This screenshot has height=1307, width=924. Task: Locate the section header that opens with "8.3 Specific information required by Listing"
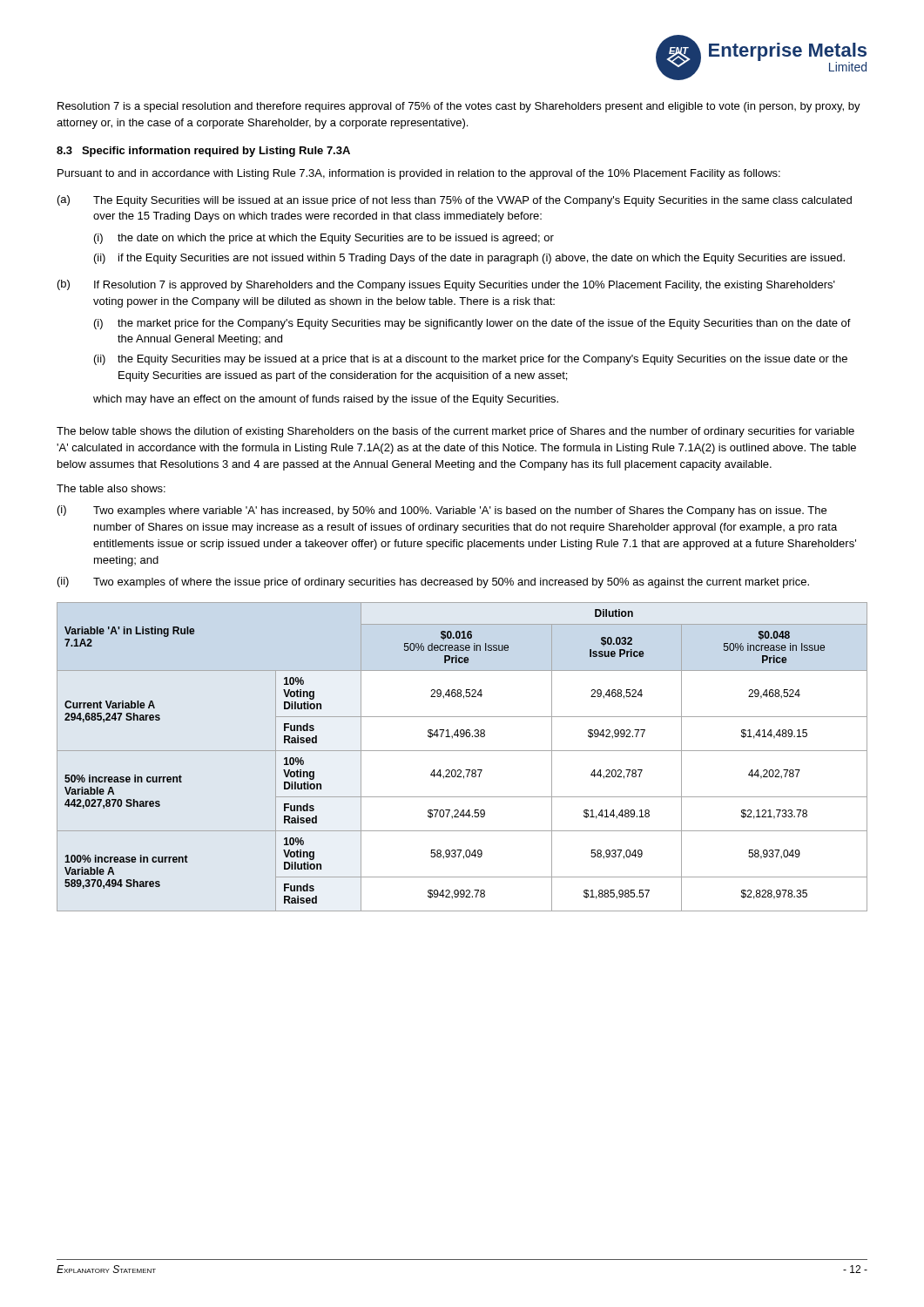point(204,150)
